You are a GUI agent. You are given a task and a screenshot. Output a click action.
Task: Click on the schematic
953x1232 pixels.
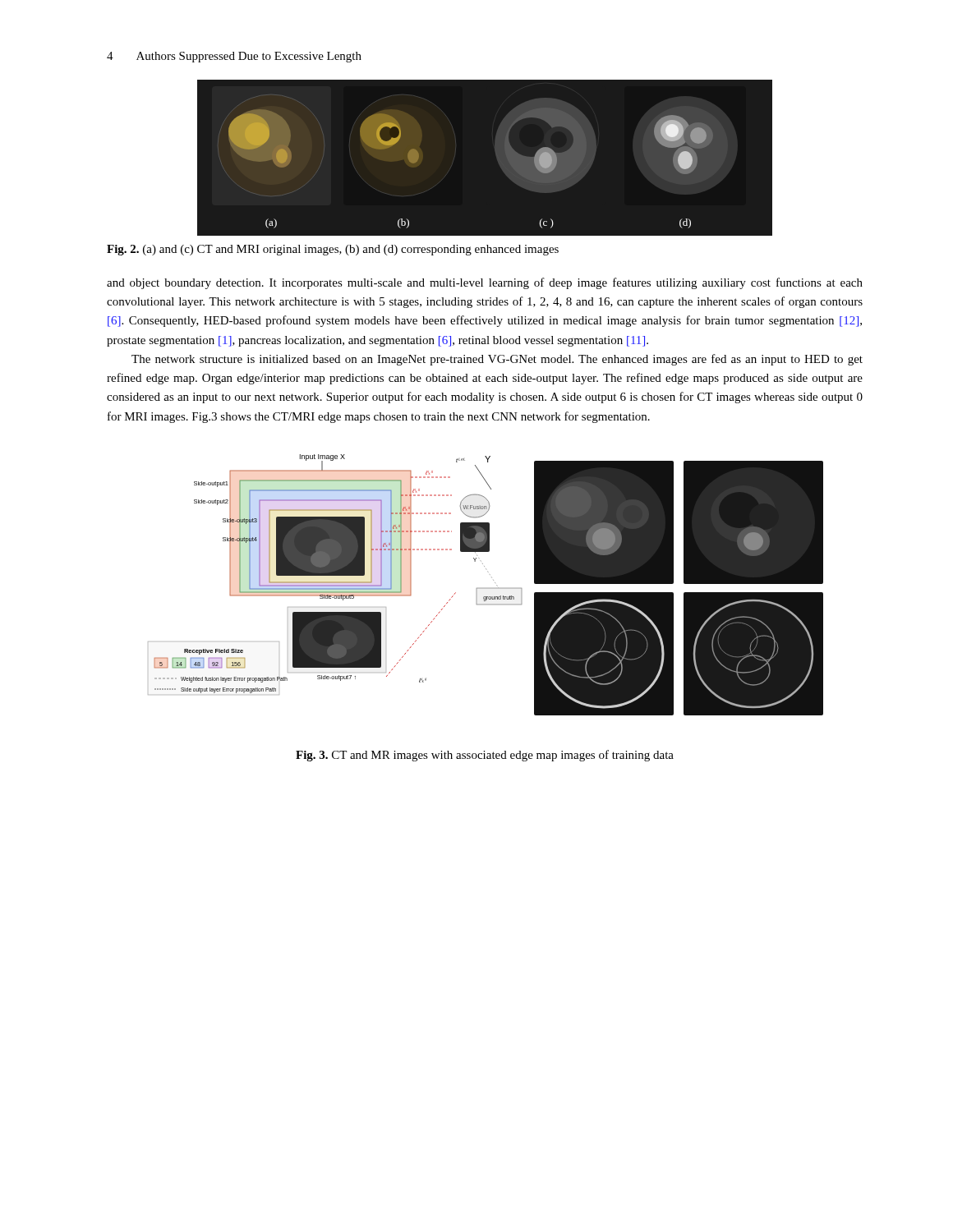pyautogui.click(x=485, y=592)
